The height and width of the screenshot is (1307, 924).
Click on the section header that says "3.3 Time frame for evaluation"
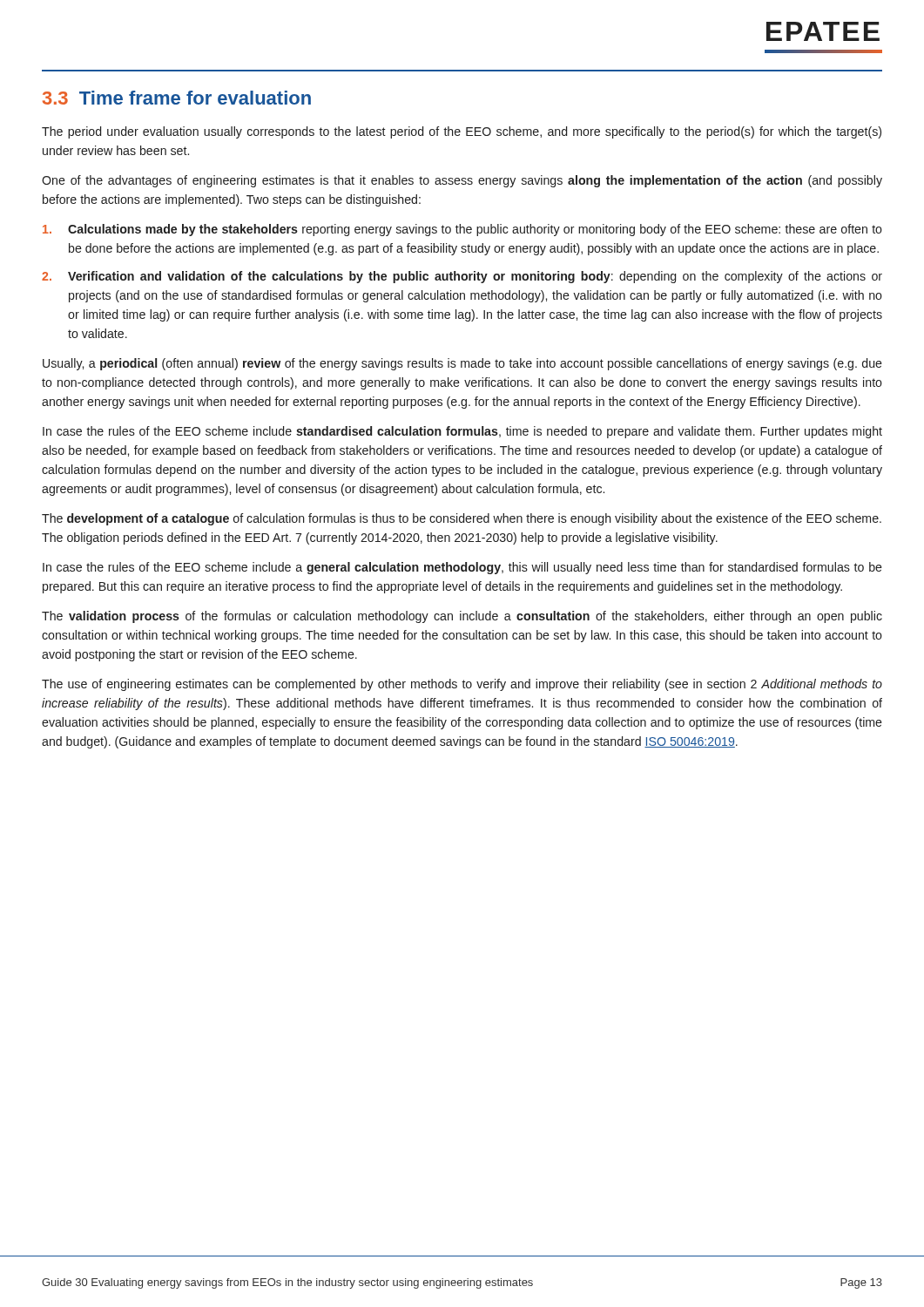(177, 98)
